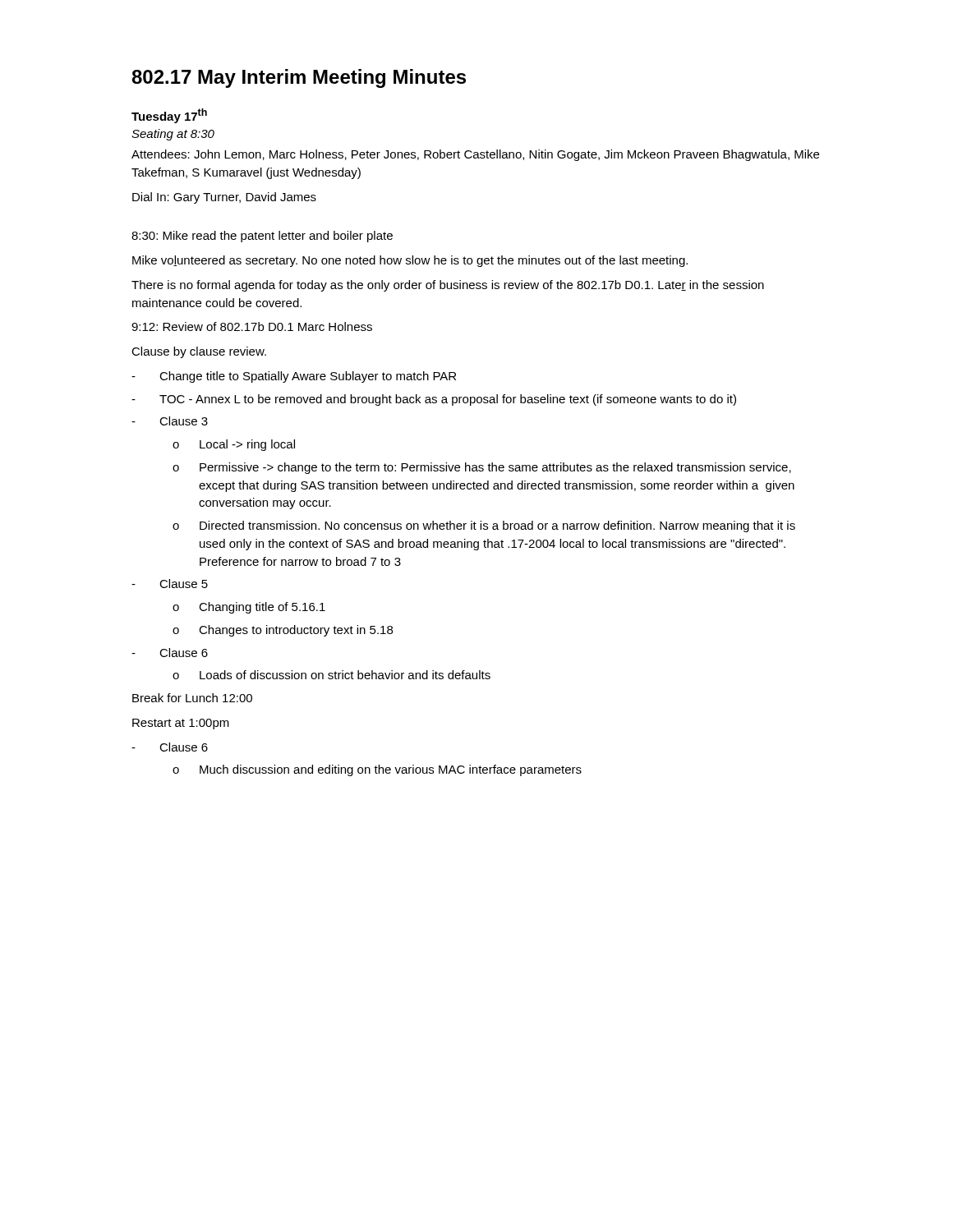Click on the list item containing "- Clause 3"
This screenshot has height=1232, width=953.
(170, 421)
